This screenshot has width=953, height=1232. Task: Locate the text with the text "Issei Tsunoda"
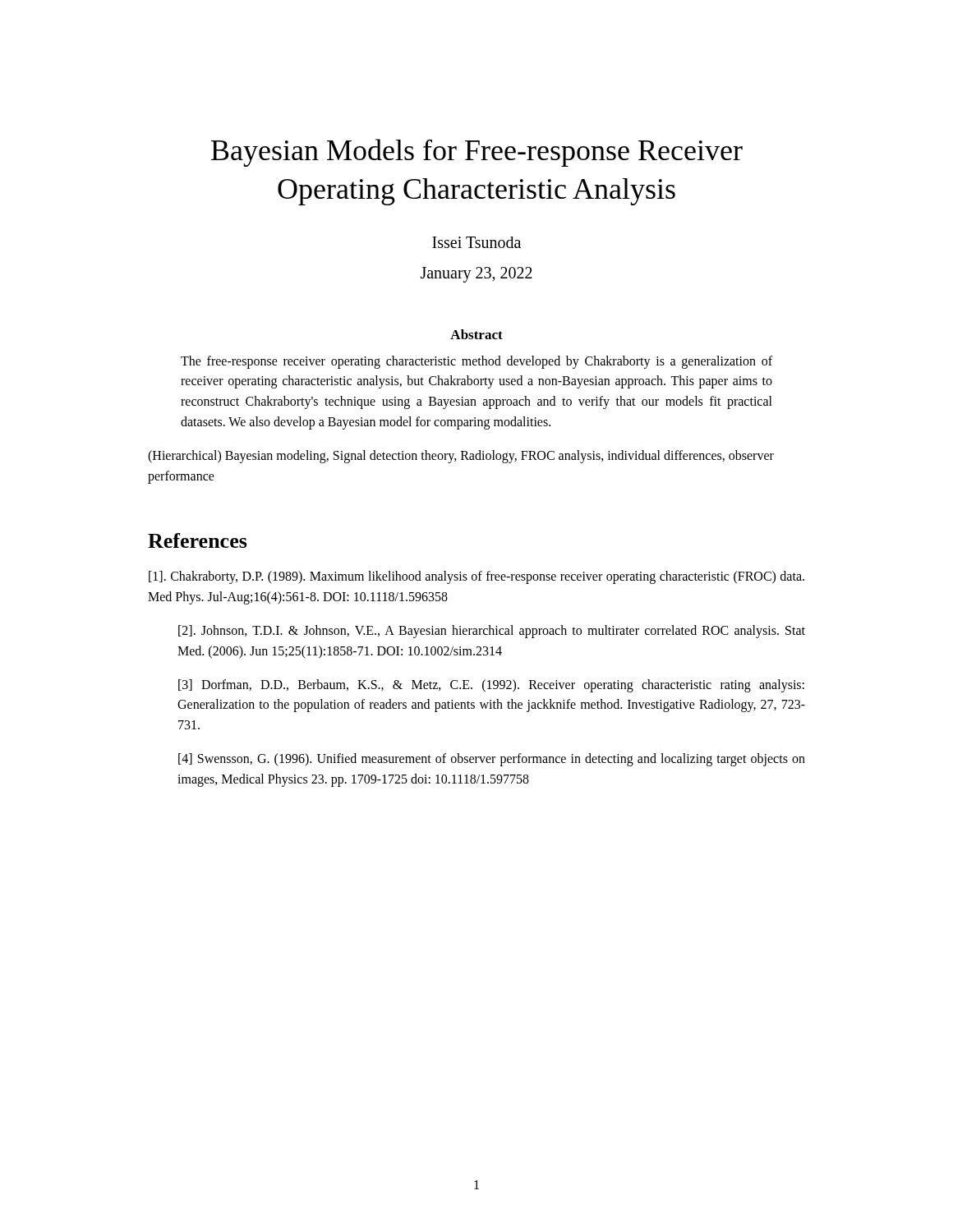coord(476,242)
